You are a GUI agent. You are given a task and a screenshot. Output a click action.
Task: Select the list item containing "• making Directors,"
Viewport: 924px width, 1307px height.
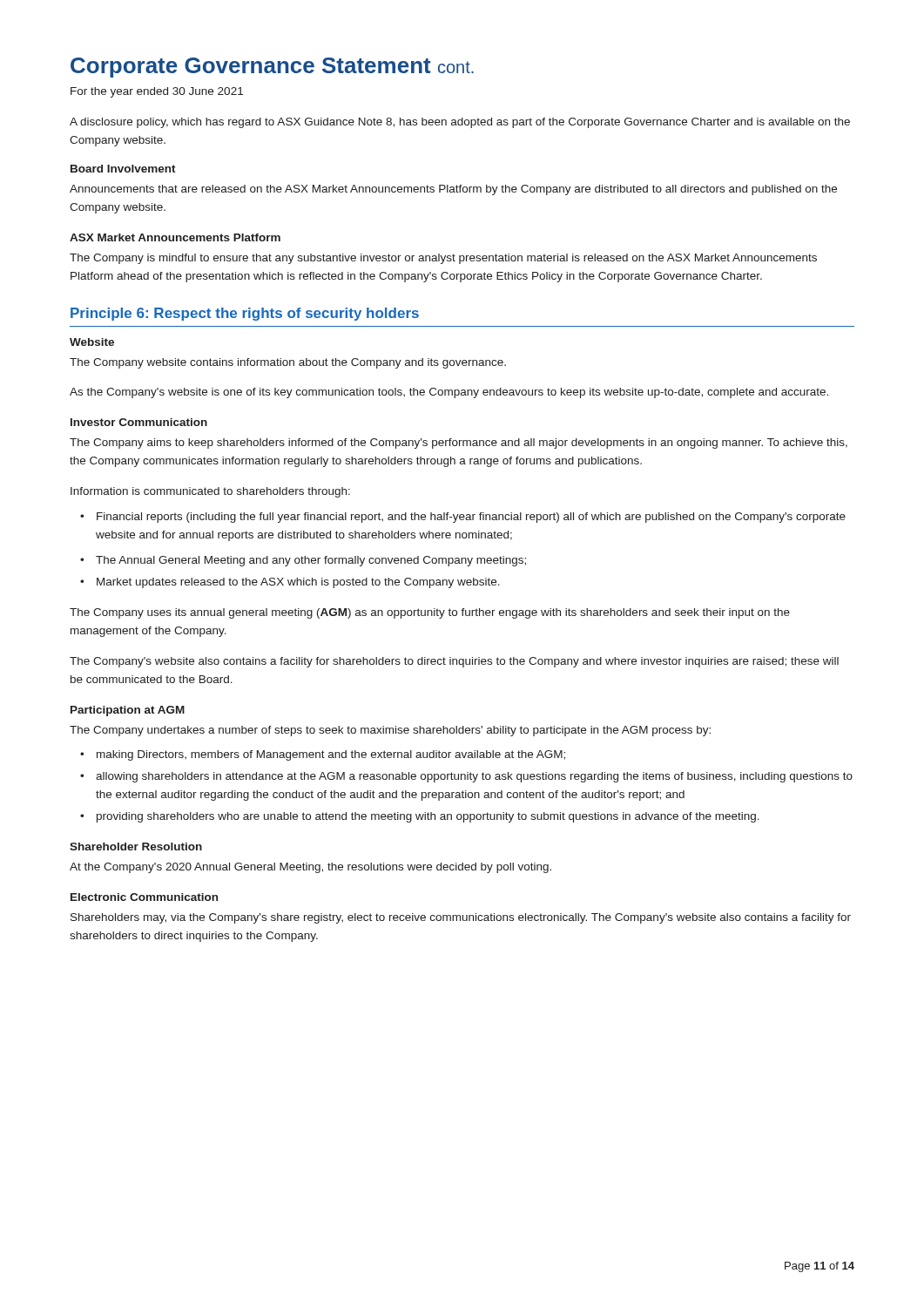(x=467, y=755)
